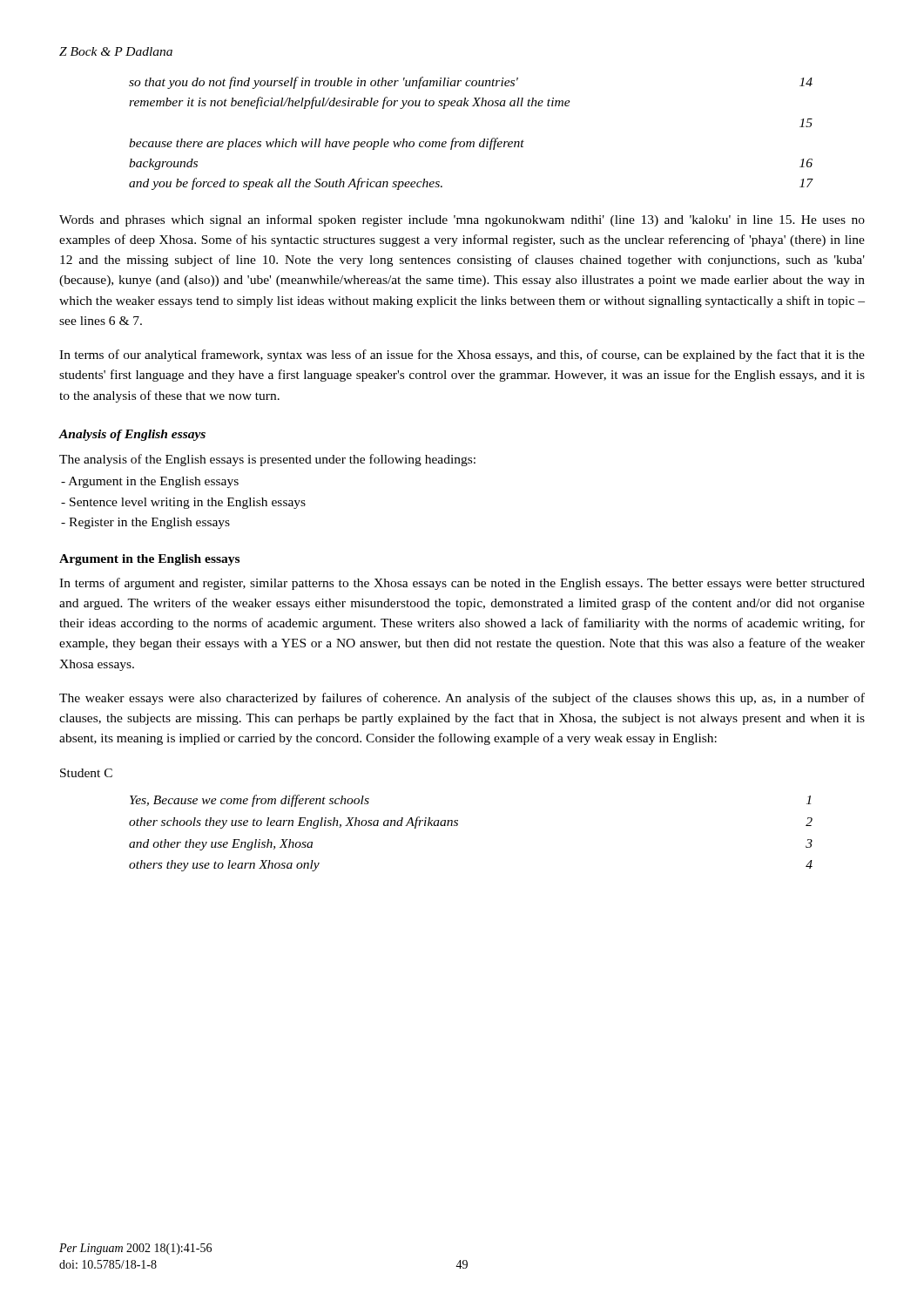
Task: Point to the block beginning "Yes, Because we come from different"
Action: pos(258,799)
